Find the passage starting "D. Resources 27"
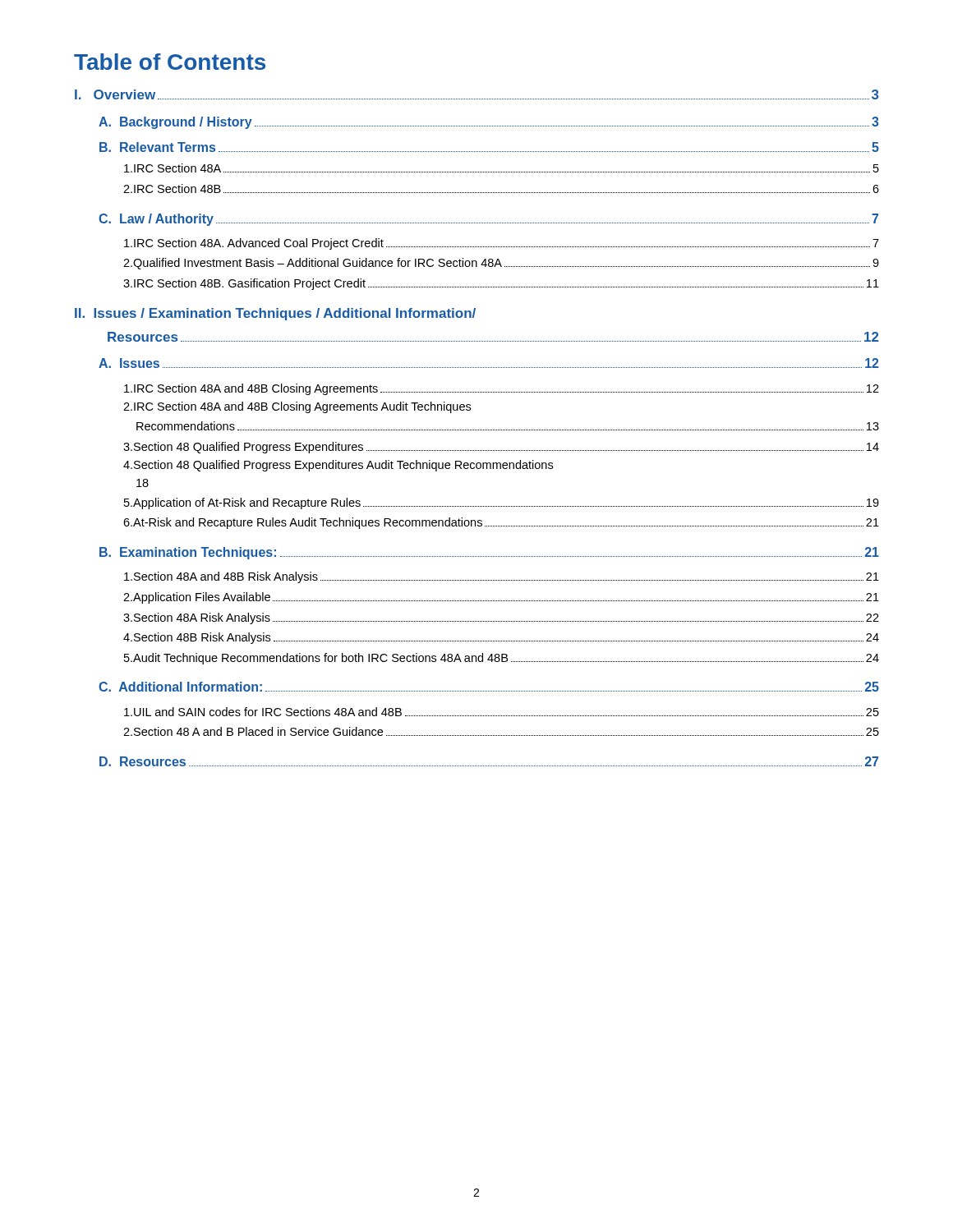This screenshot has width=953, height=1232. click(476, 762)
